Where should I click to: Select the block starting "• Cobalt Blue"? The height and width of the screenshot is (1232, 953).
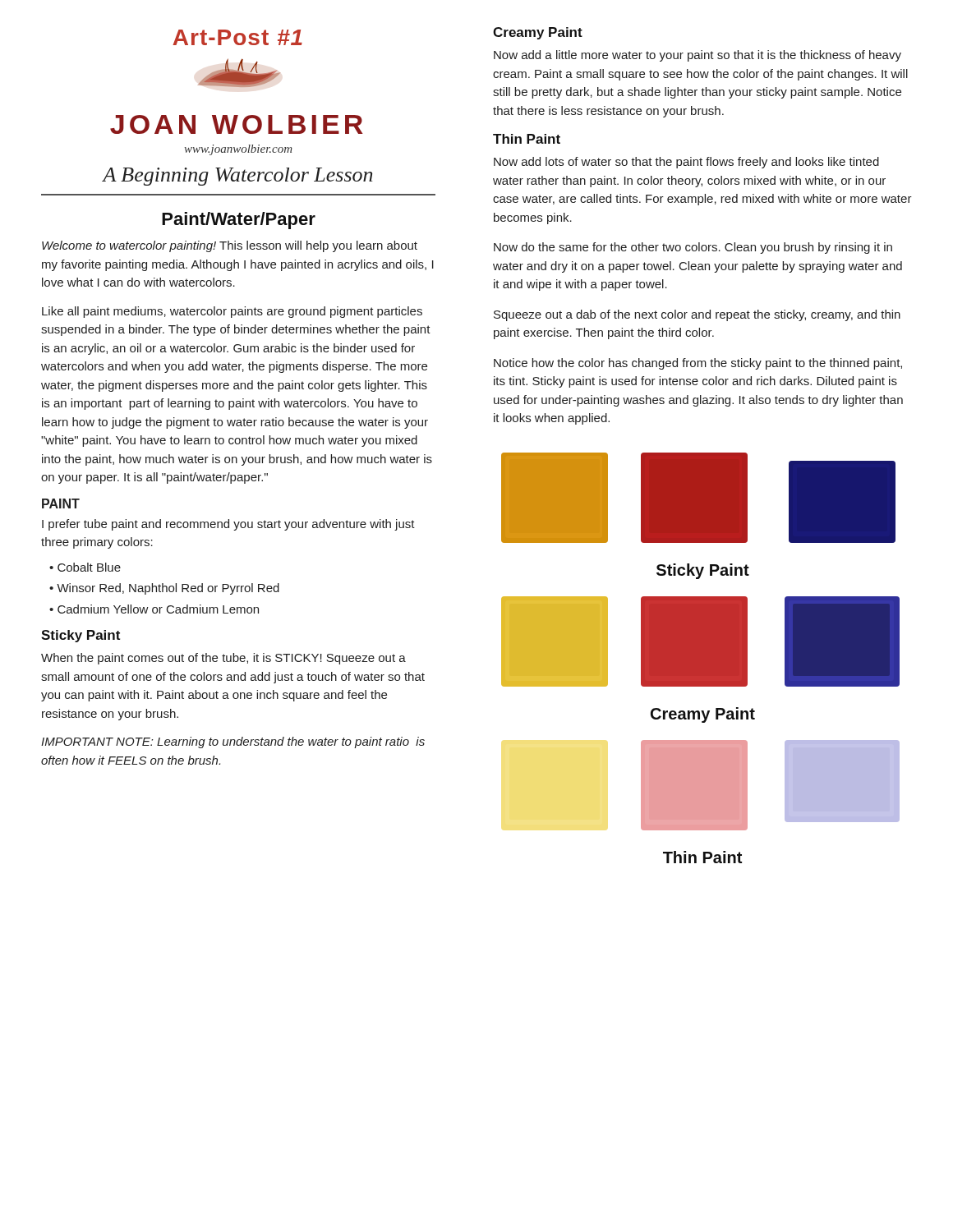pyautogui.click(x=85, y=567)
